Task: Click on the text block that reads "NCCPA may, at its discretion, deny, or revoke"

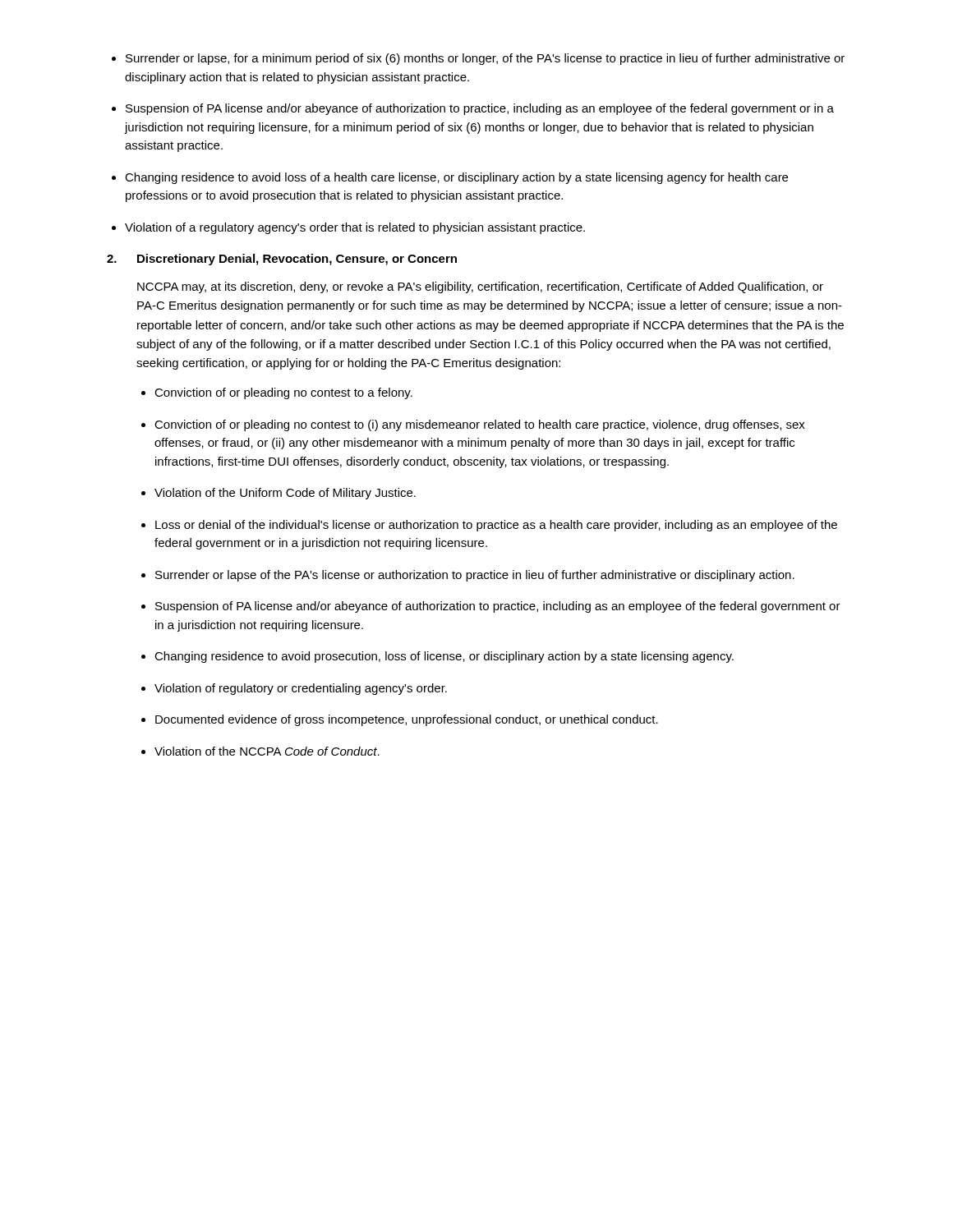Action: pyautogui.click(x=490, y=324)
